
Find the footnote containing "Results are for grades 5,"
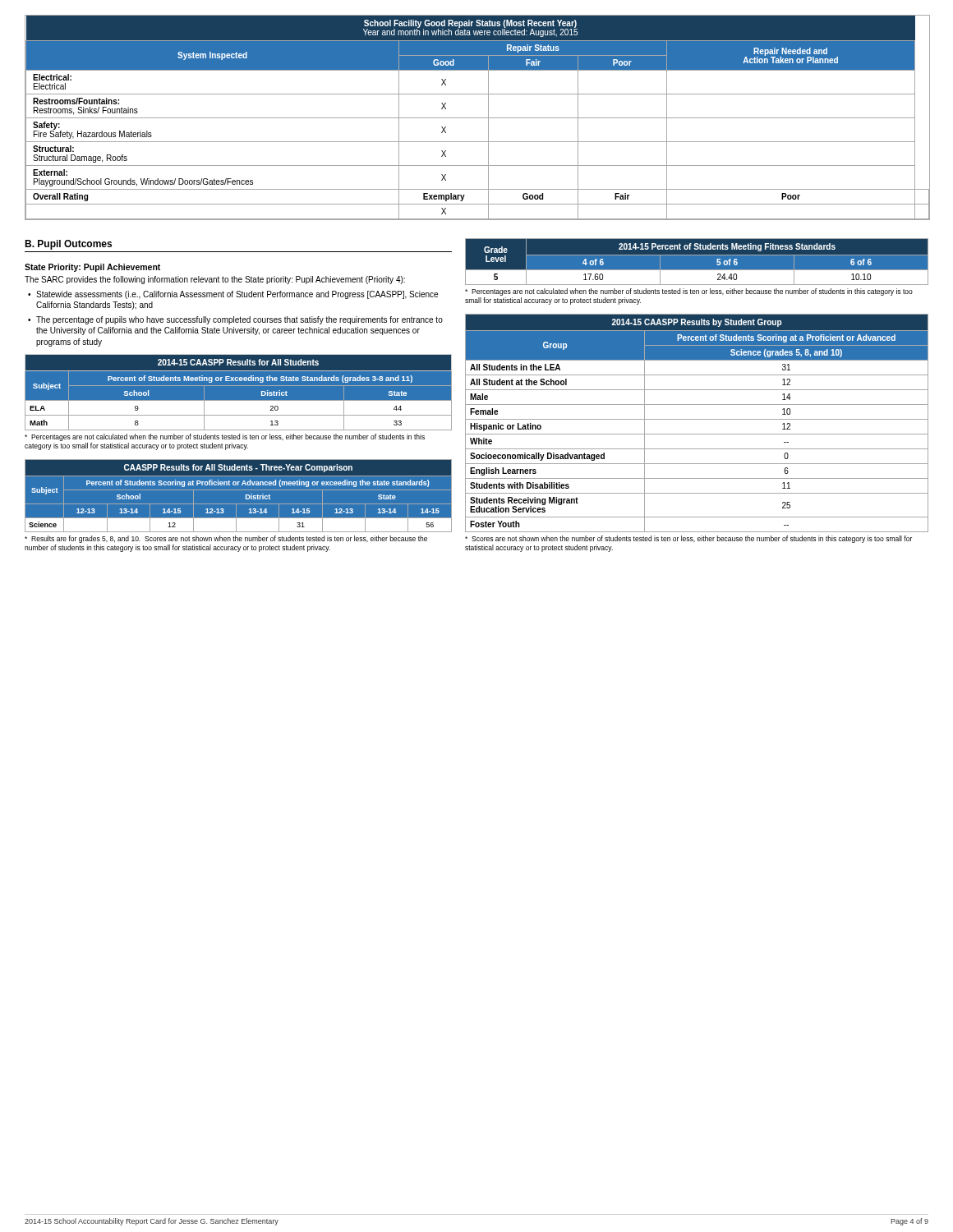point(226,543)
